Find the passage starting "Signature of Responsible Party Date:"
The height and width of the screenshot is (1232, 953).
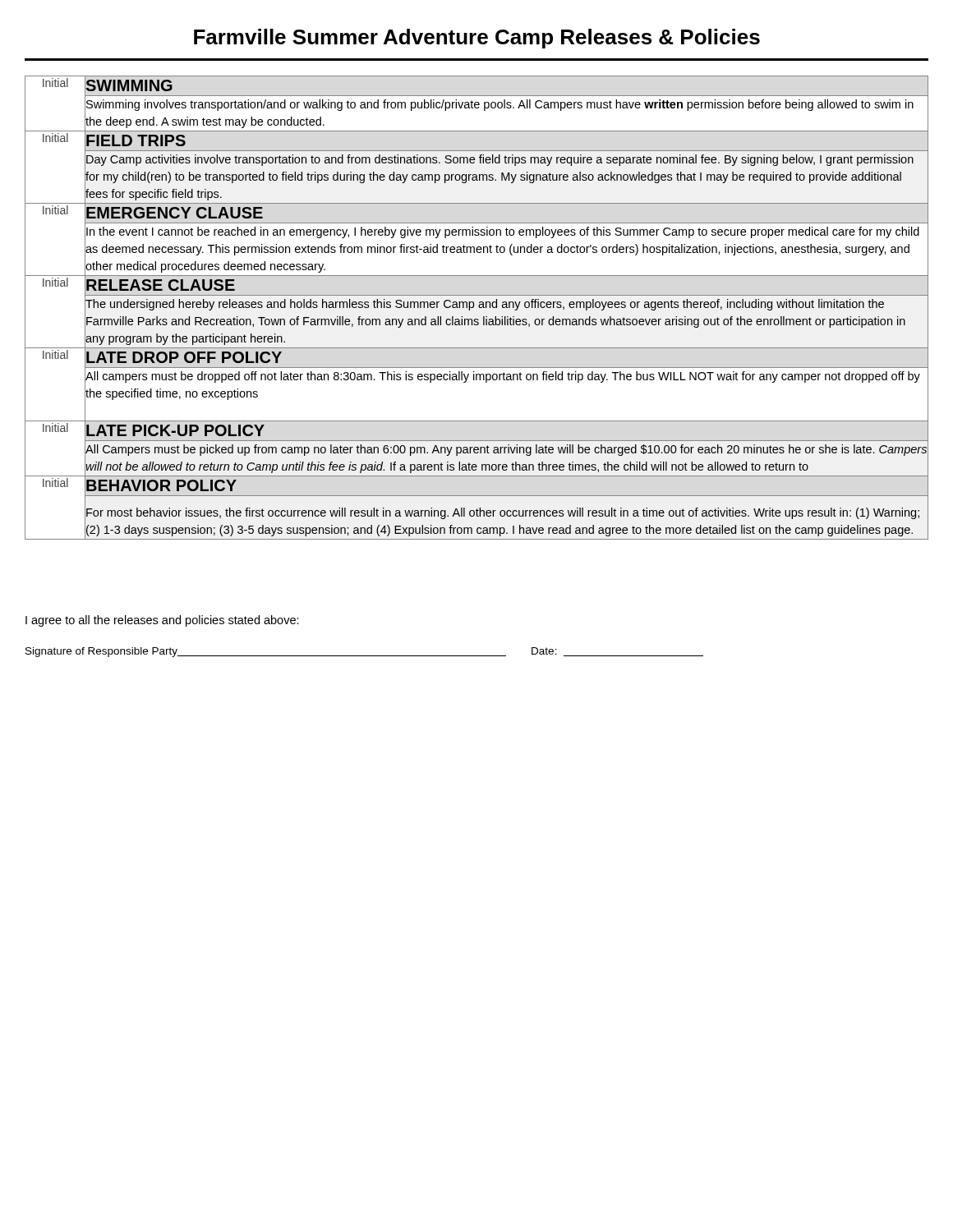click(x=364, y=650)
